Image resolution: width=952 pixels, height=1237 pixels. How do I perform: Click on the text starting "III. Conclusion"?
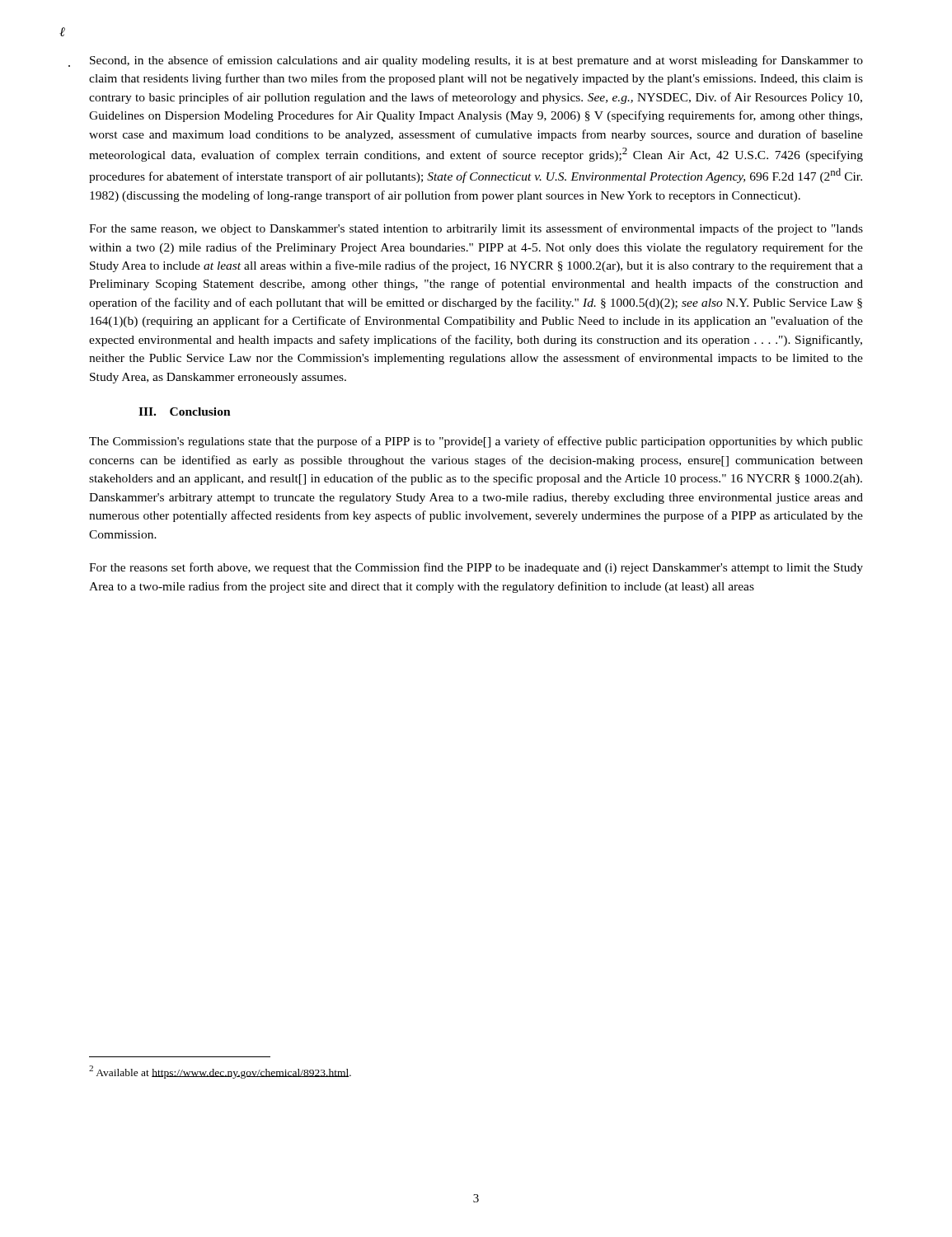[x=185, y=412]
